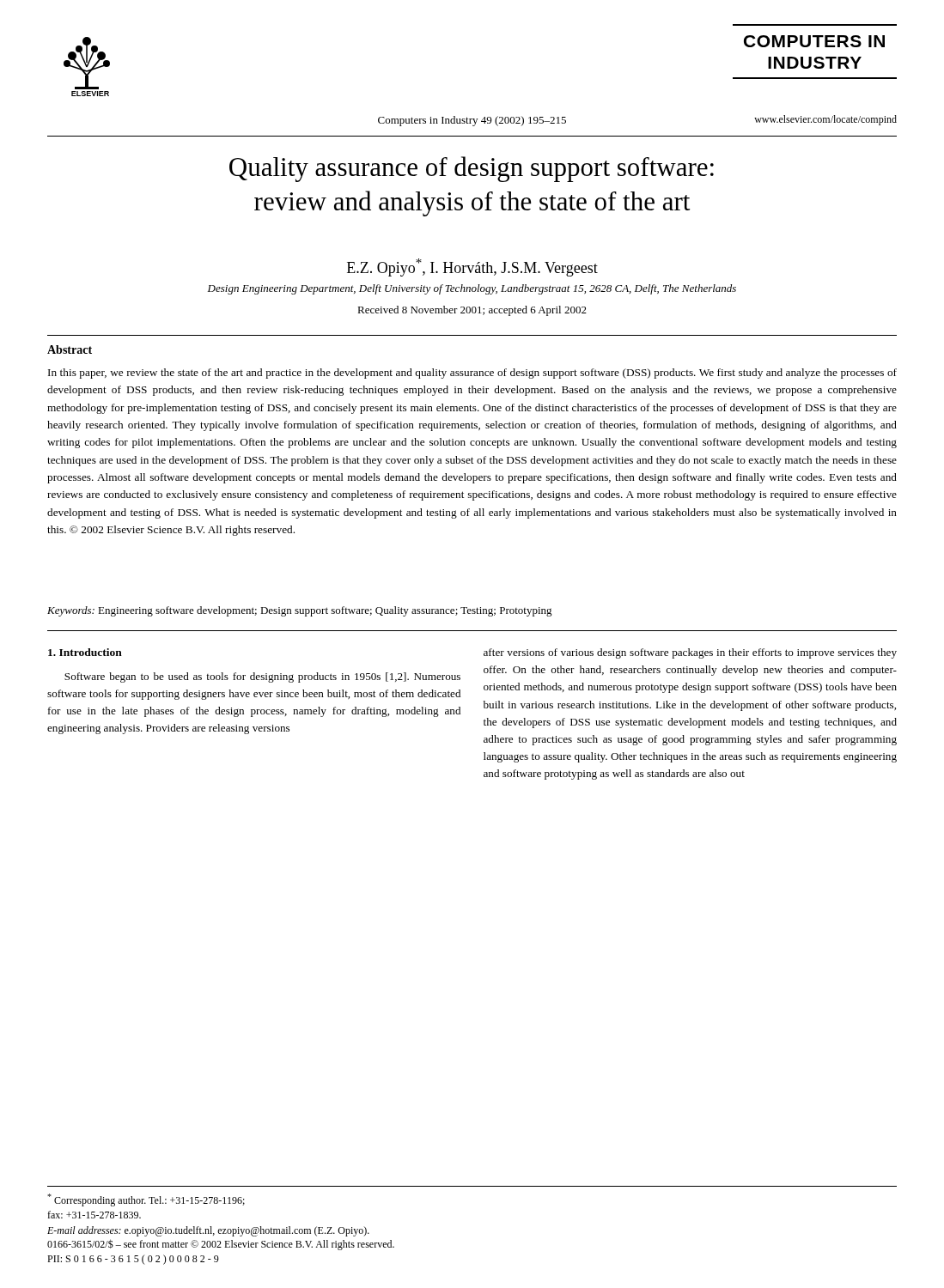Select the element starting "Introduction Software began to be used"
Screen dimensions: 1288x944
coord(254,691)
